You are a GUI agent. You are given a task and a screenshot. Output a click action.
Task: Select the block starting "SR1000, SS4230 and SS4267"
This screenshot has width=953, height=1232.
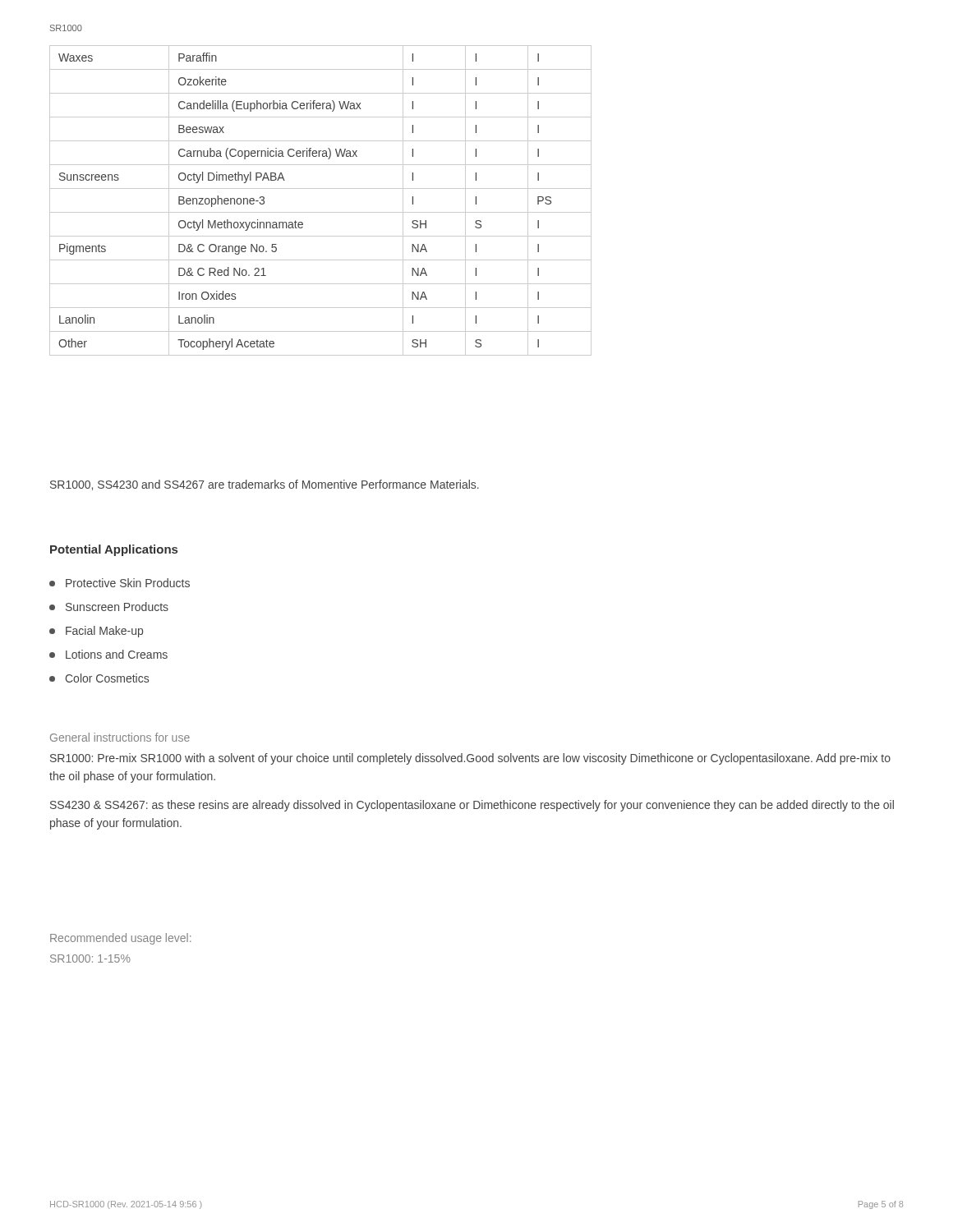point(264,485)
